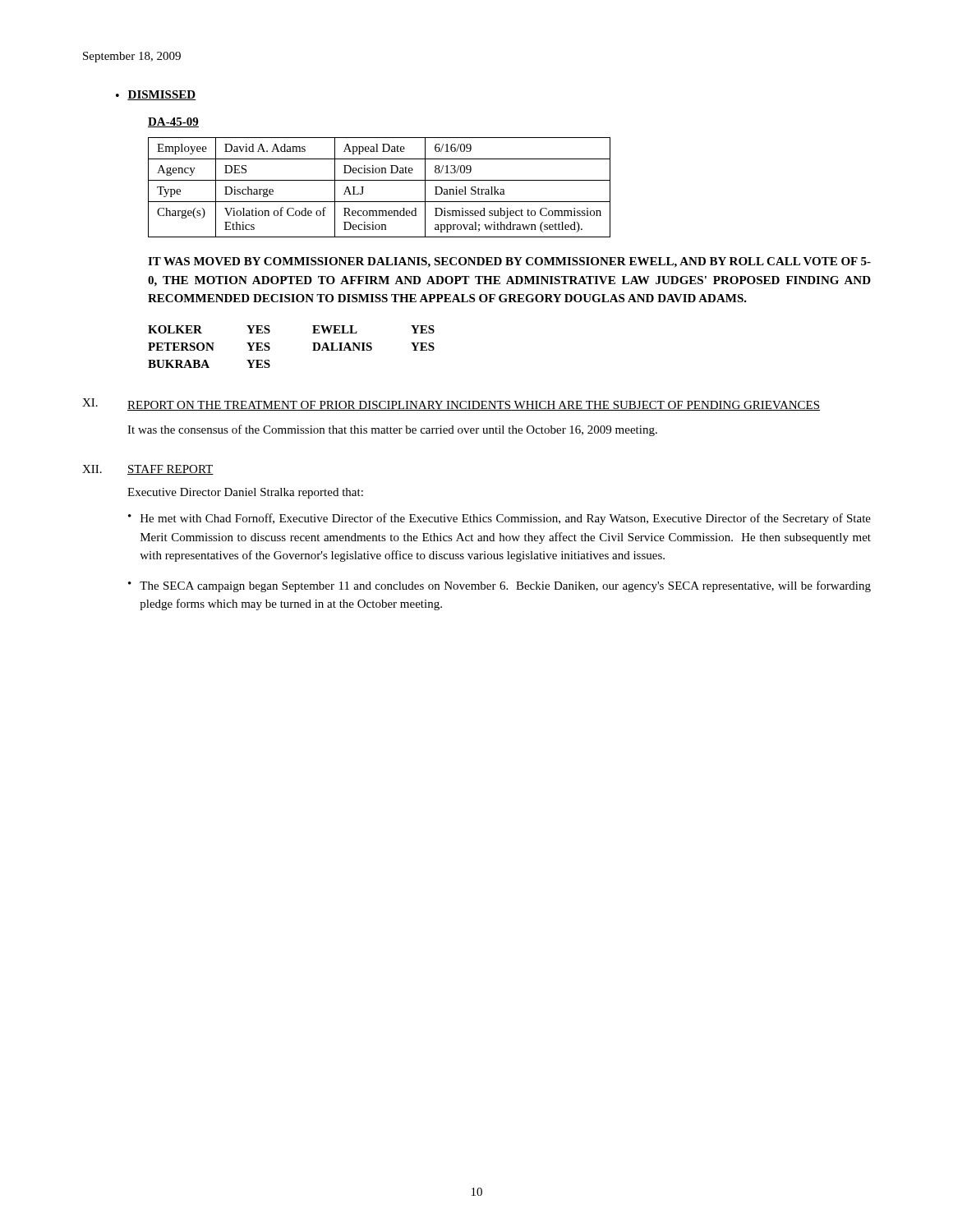Locate the passage starting "Executive Director Daniel"
This screenshot has width=953, height=1232.
[x=245, y=493]
